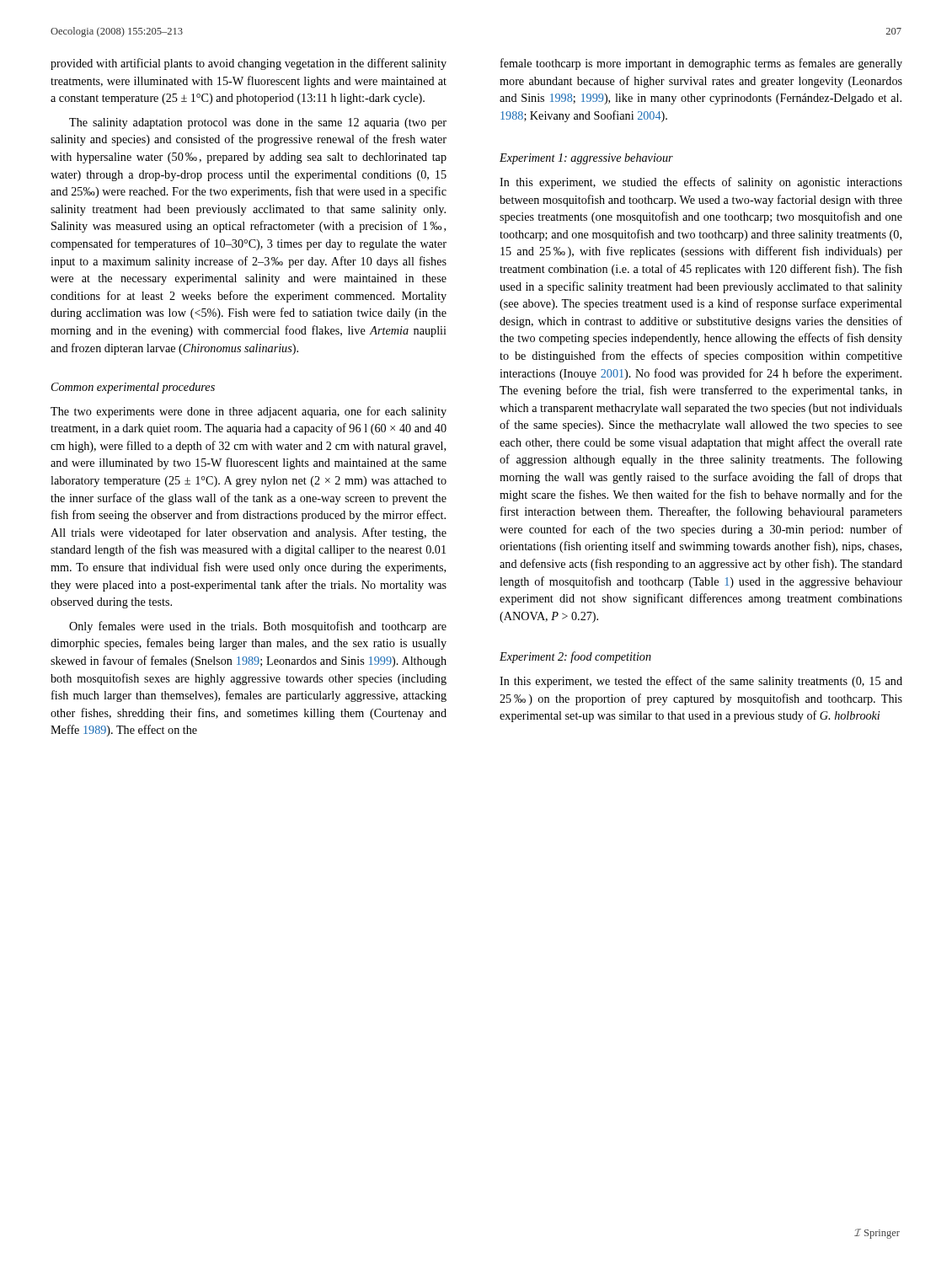Find the block on this page that starts "female toothcarp is more"

[701, 89]
